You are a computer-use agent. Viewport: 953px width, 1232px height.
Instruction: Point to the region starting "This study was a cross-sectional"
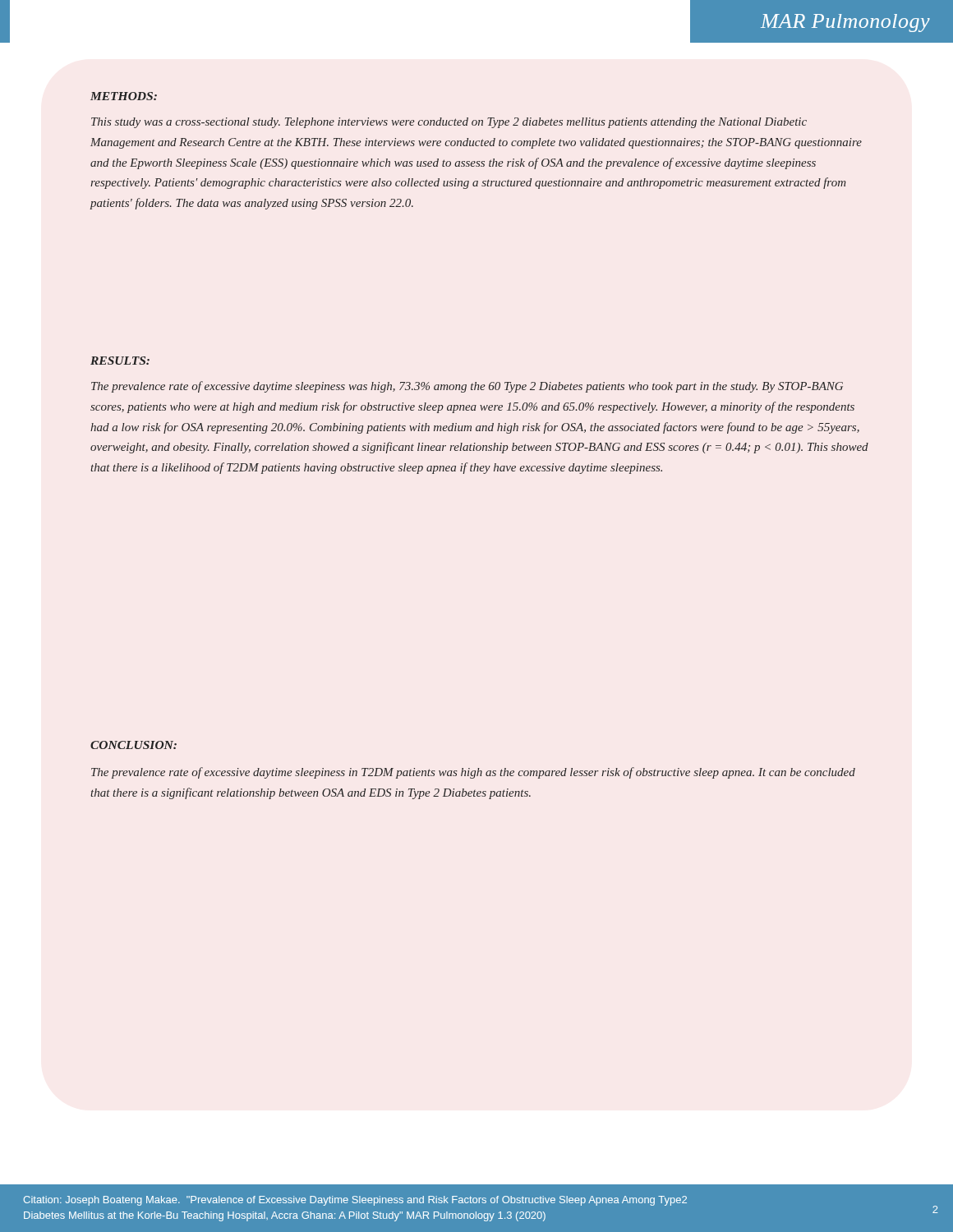coord(481,163)
